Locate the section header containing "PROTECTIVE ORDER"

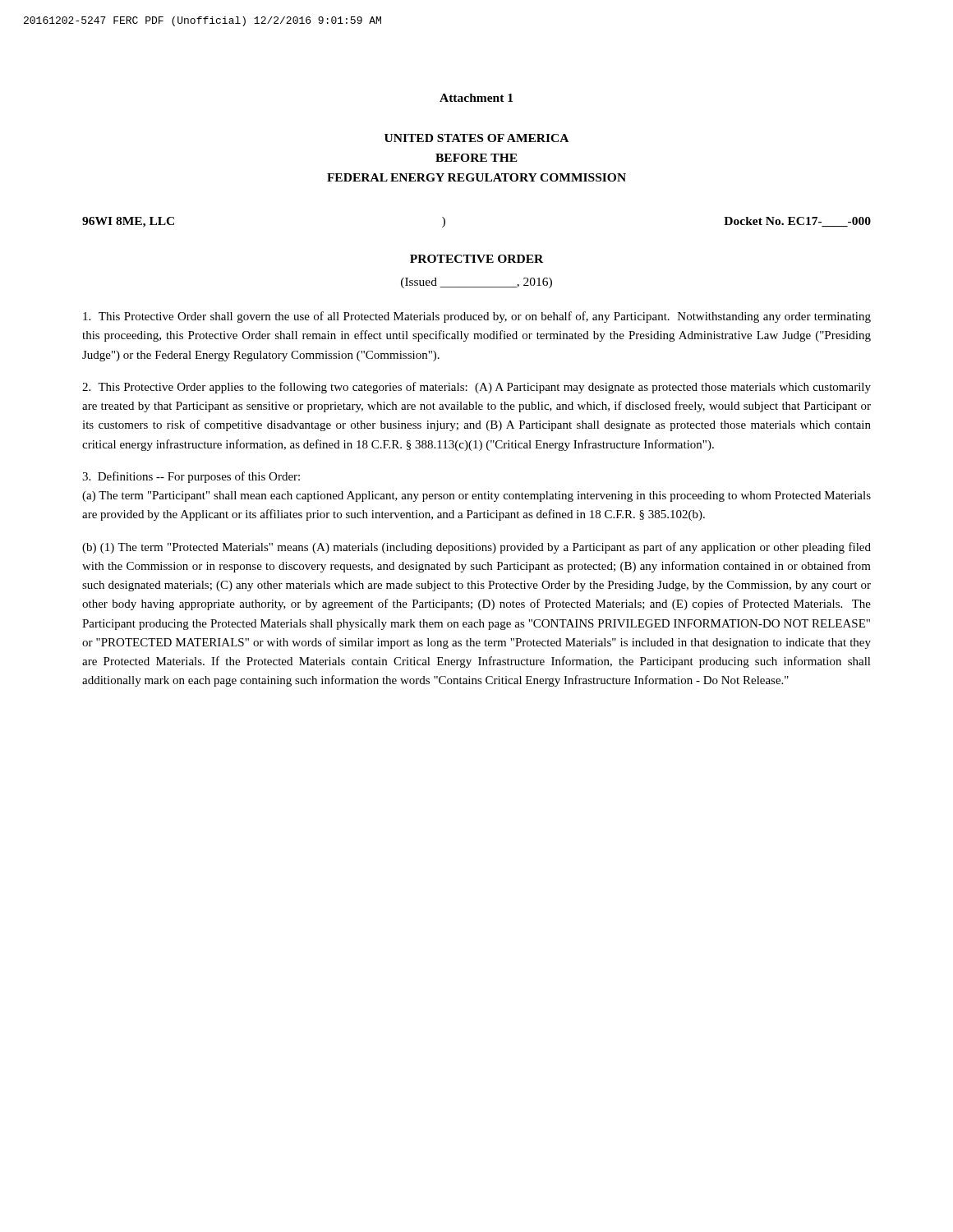pyautogui.click(x=476, y=258)
